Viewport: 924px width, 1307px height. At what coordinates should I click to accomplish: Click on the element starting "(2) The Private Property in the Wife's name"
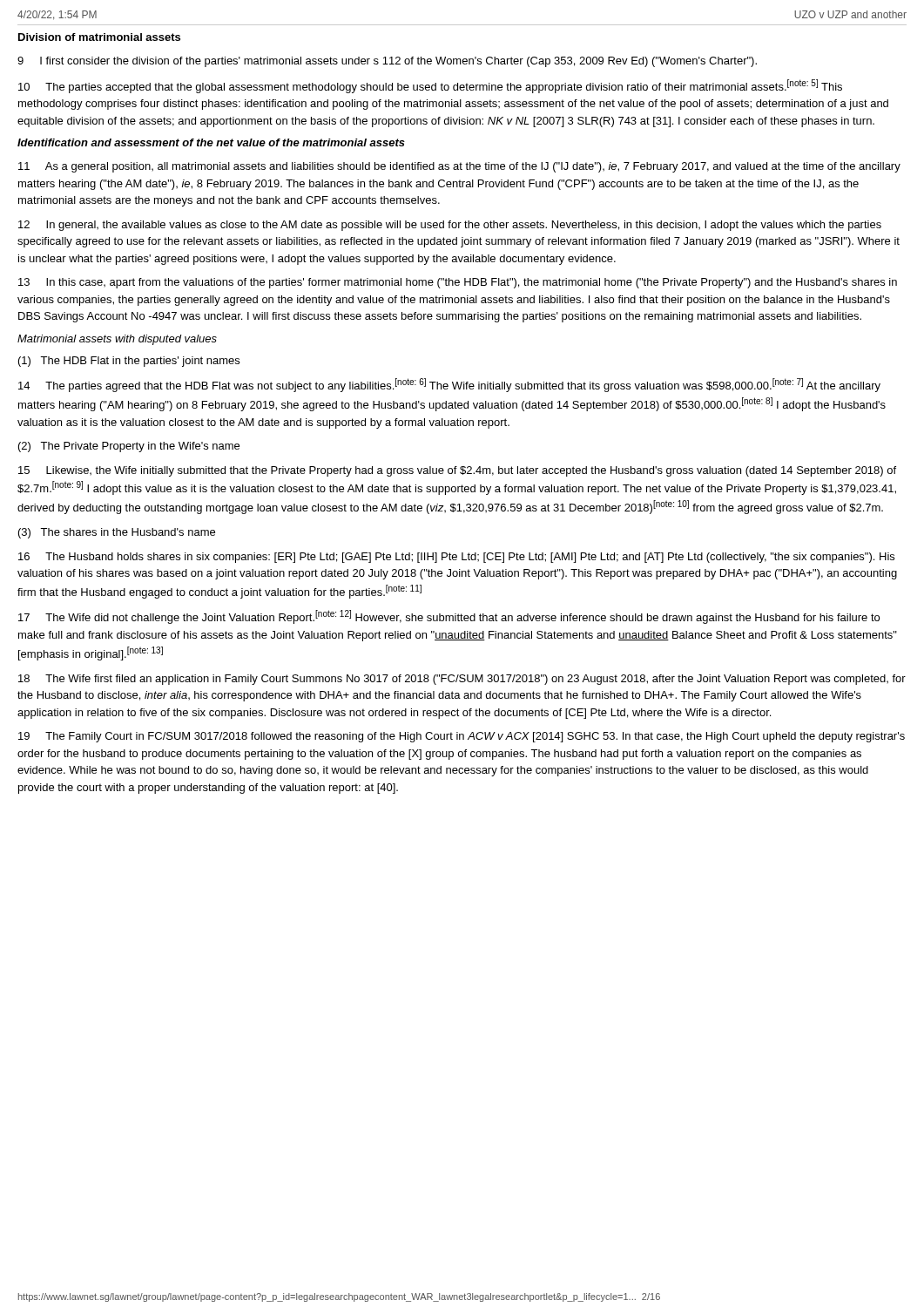[x=129, y=446]
